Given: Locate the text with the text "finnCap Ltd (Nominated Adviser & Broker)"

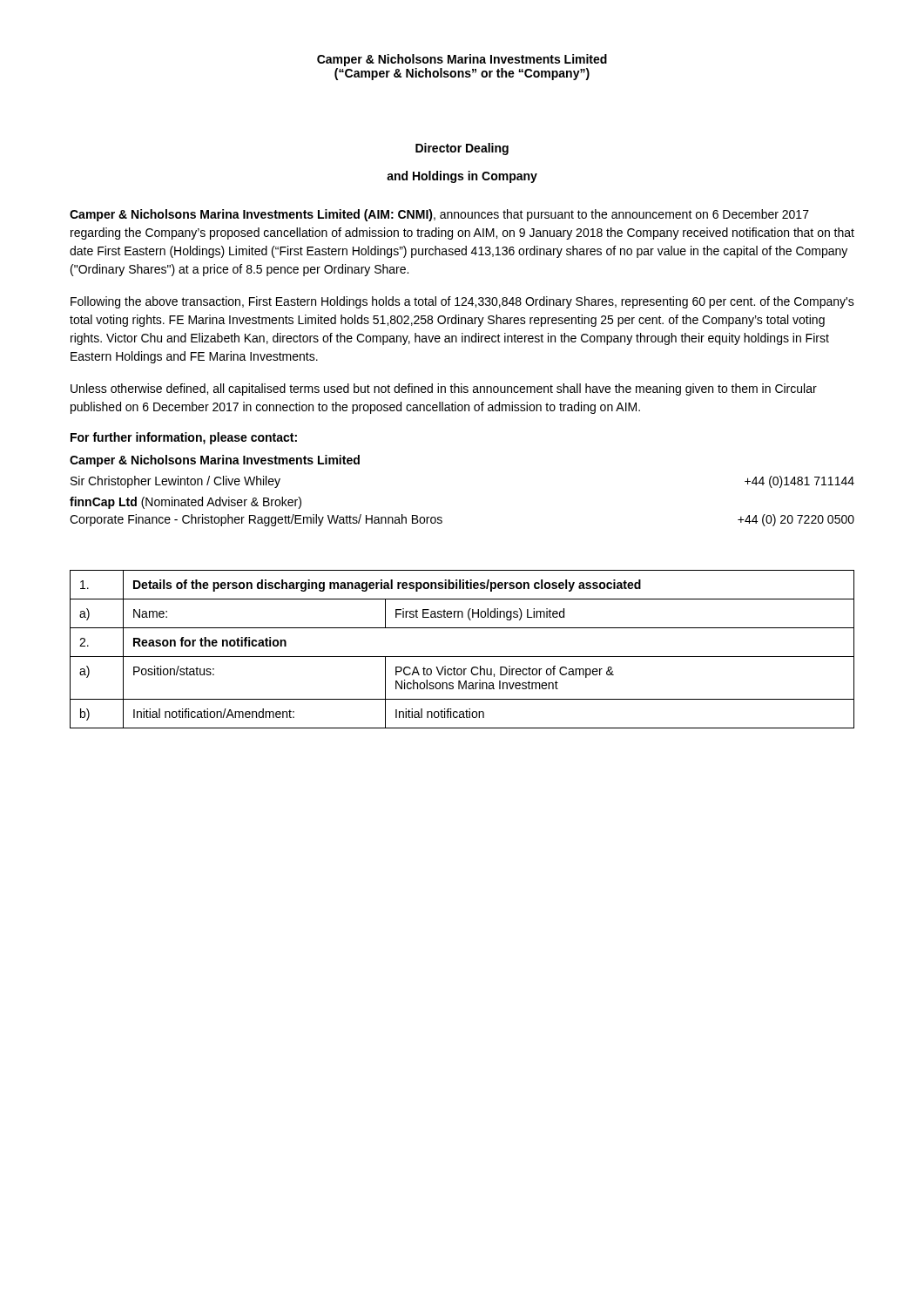Looking at the screenshot, I should point(185,503).
